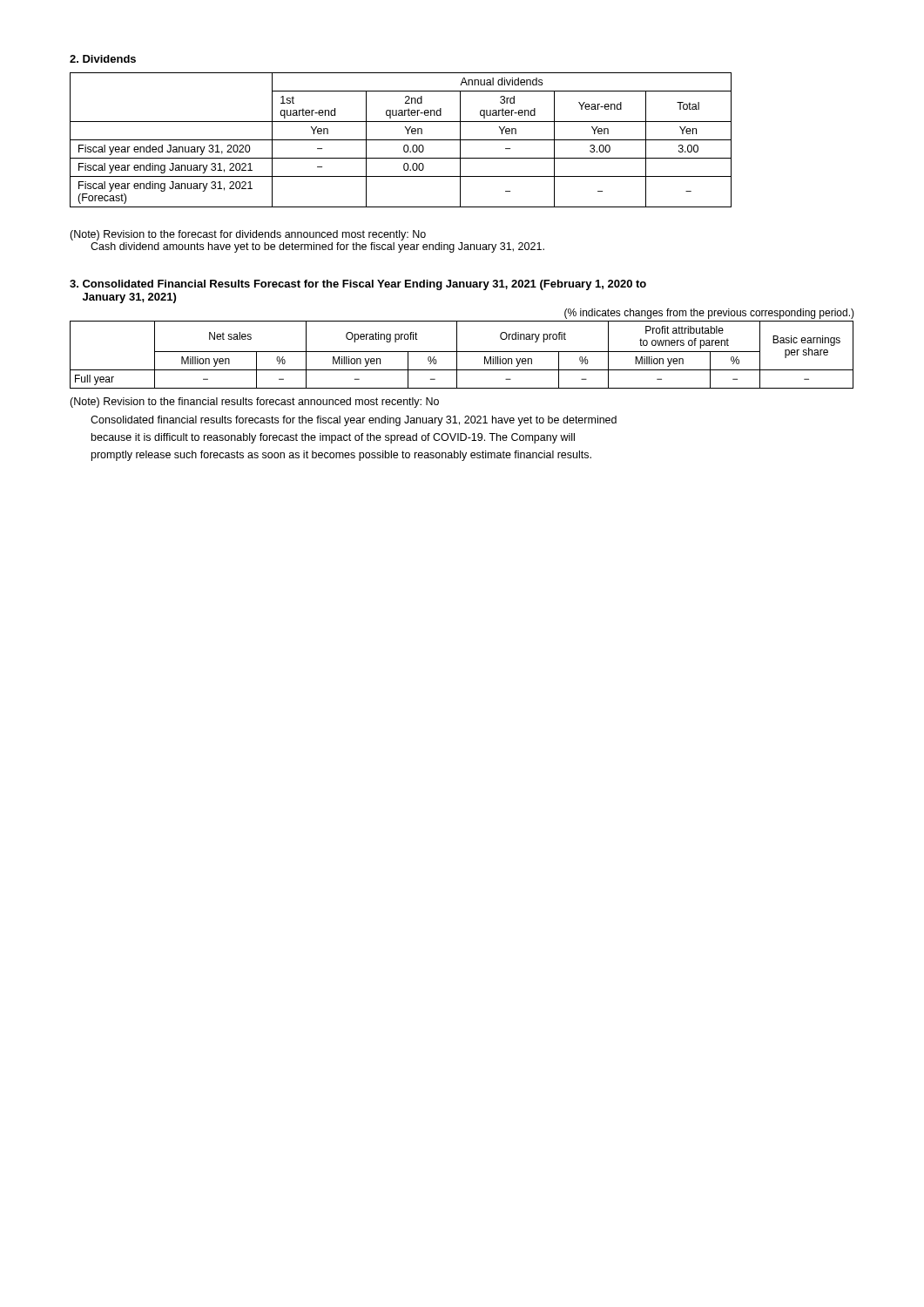Where is the section header that starts "3. Consolidated Financial Results Forecast for"?
The height and width of the screenshot is (1307, 924).
coord(358,290)
